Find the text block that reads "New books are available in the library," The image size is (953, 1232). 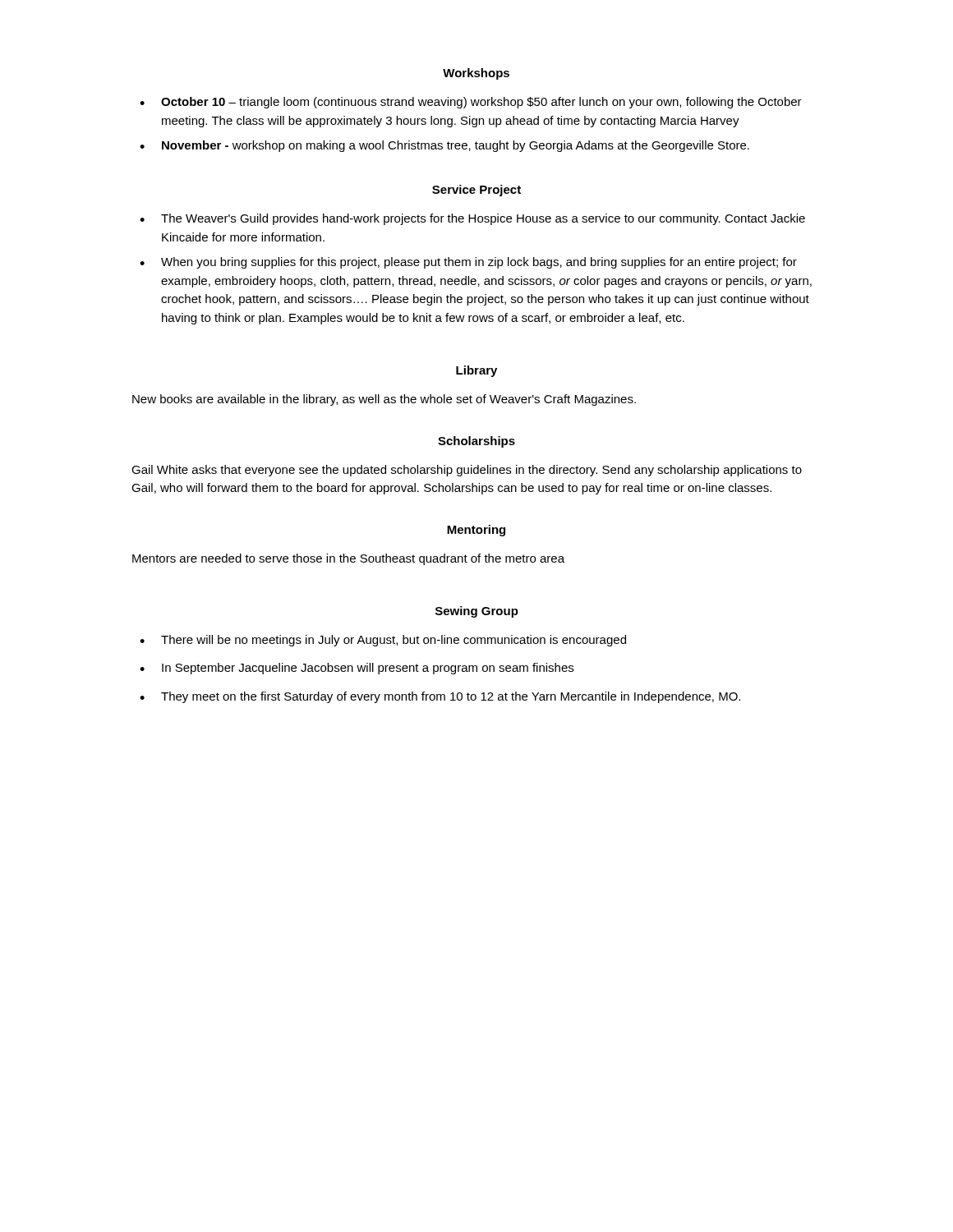(x=384, y=399)
